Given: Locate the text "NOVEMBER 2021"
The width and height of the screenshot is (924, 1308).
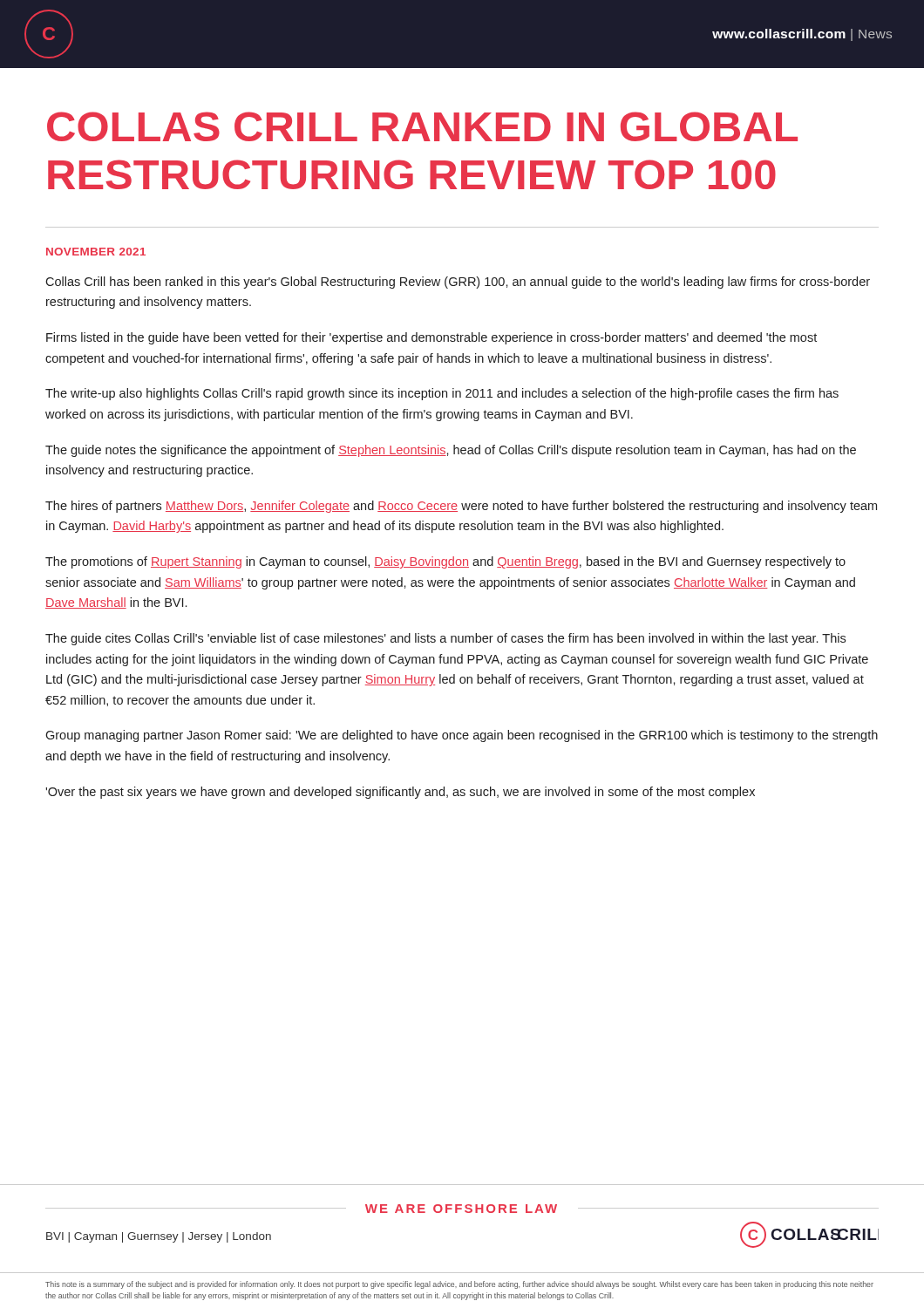Looking at the screenshot, I should pos(96,251).
